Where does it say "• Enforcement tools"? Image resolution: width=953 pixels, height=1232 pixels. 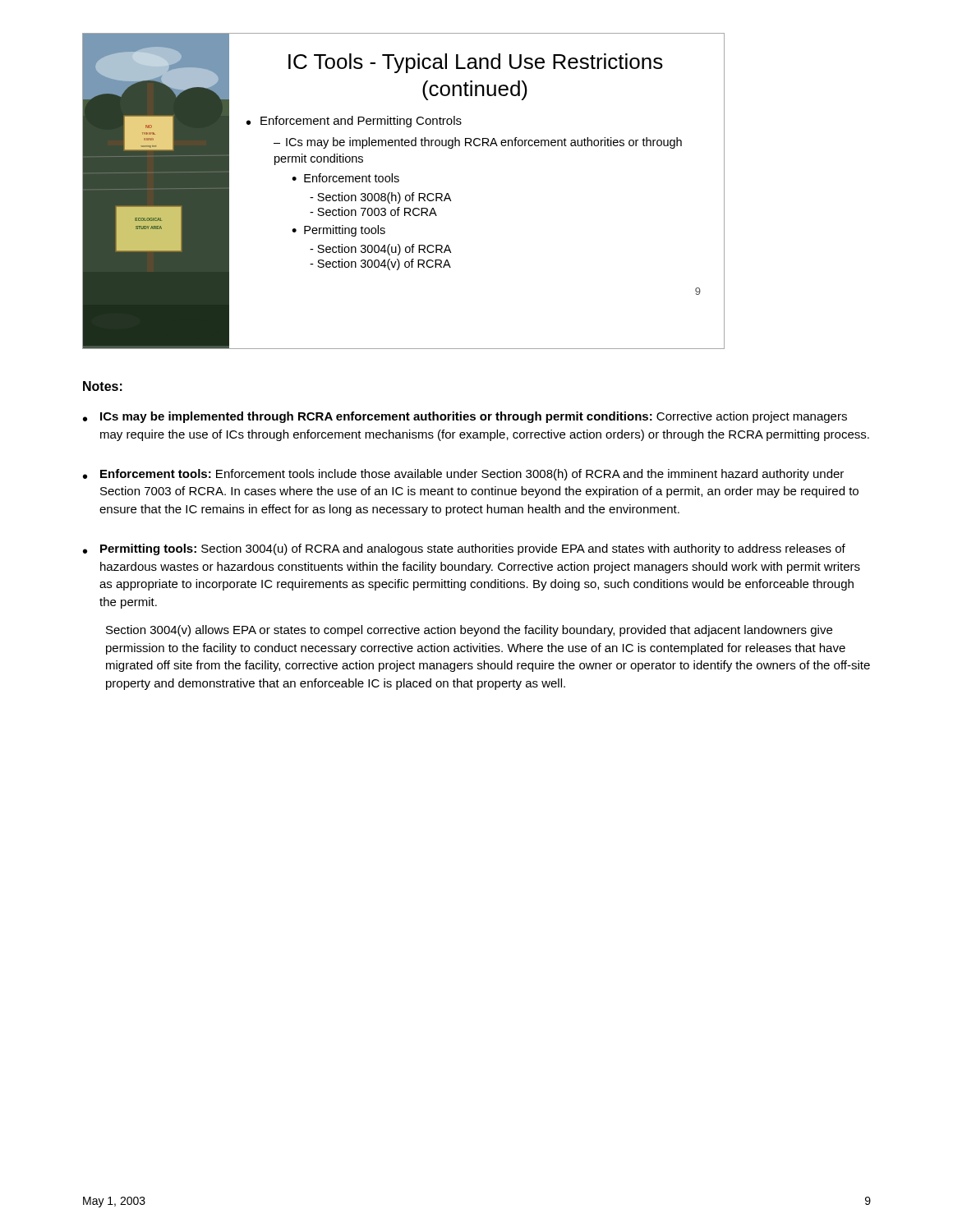click(x=346, y=180)
